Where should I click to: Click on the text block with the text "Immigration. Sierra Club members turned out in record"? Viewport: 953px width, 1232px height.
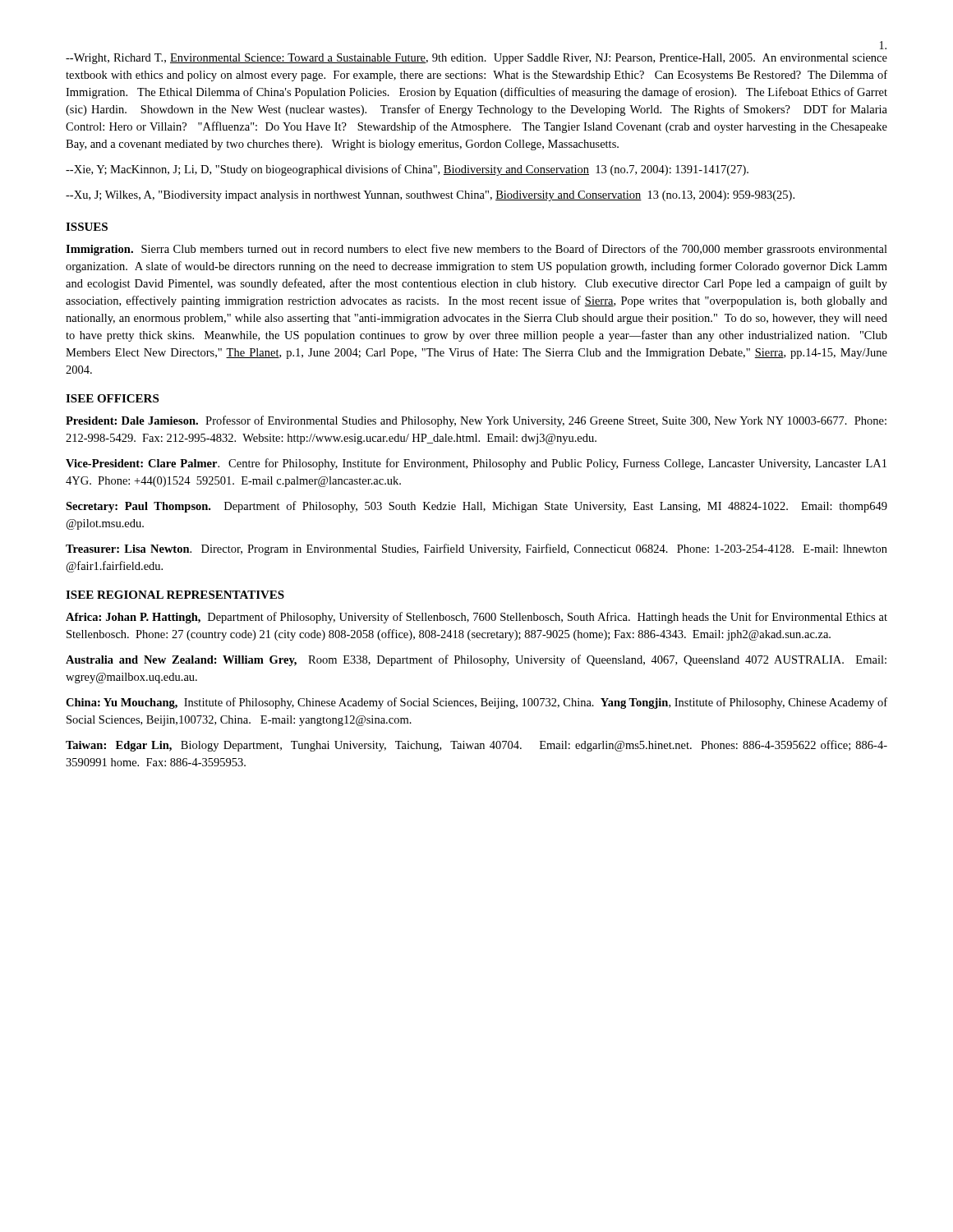tap(476, 309)
